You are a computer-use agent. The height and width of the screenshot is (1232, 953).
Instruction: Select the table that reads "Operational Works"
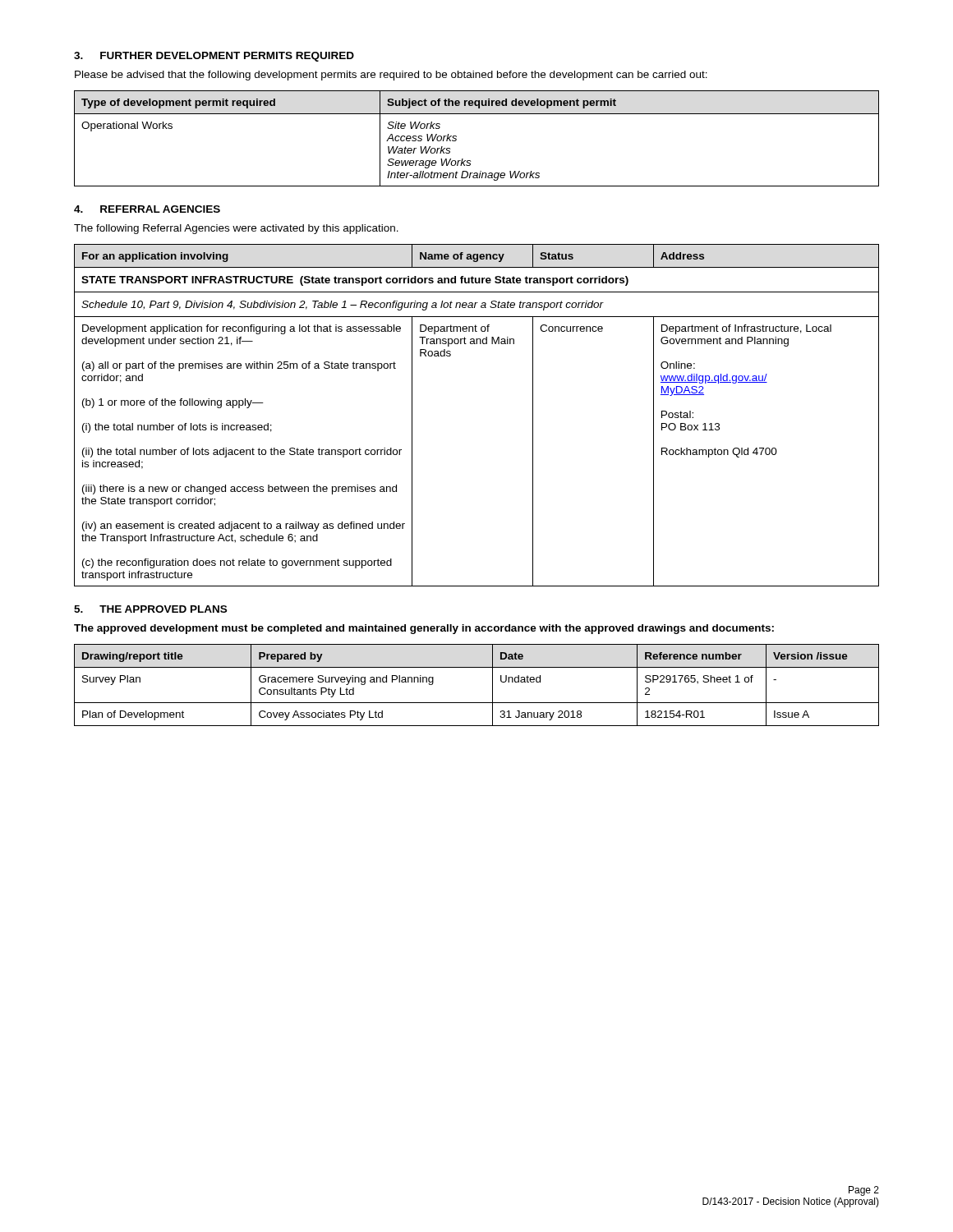(476, 138)
